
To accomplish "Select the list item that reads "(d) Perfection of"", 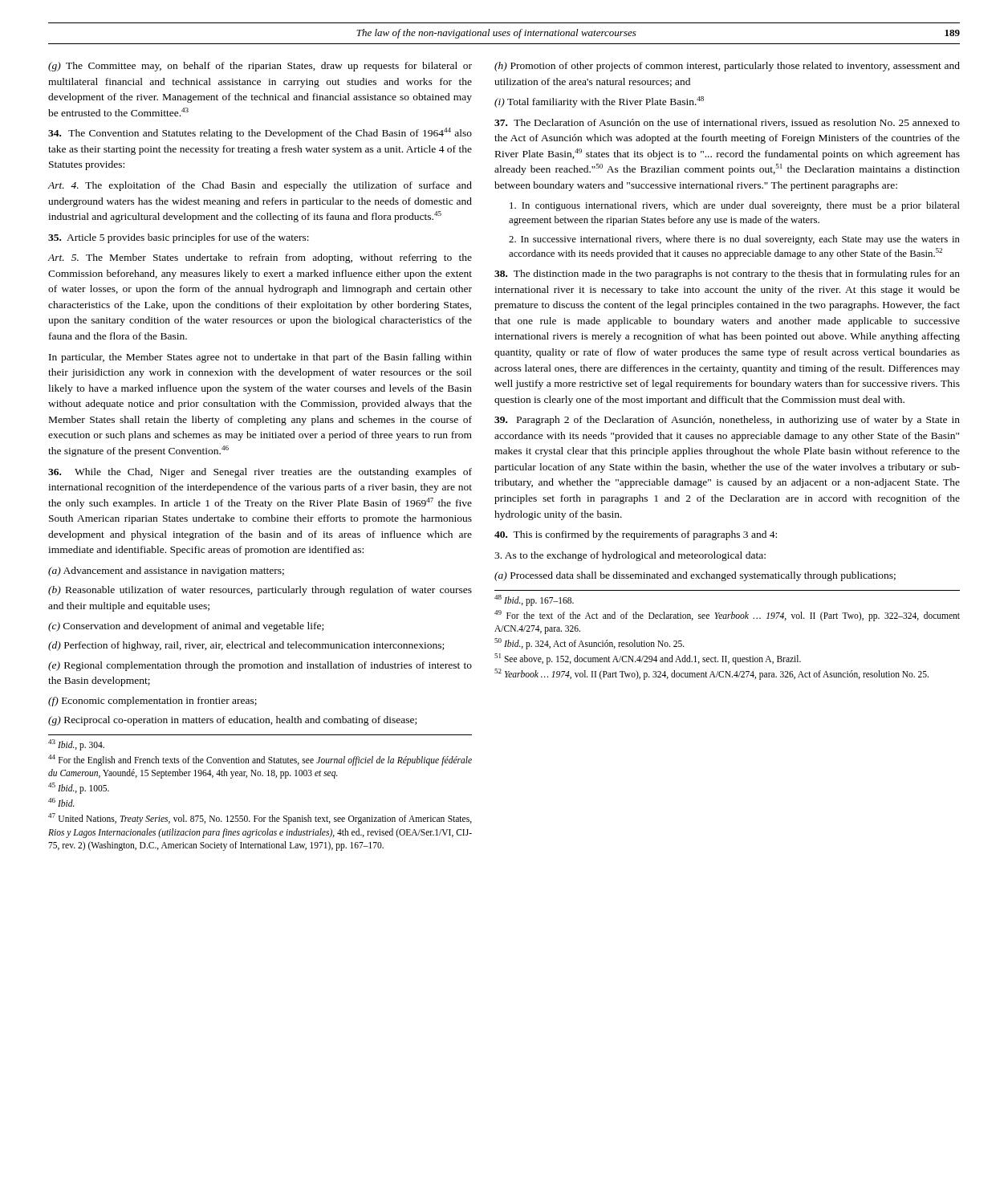I will point(260,645).
